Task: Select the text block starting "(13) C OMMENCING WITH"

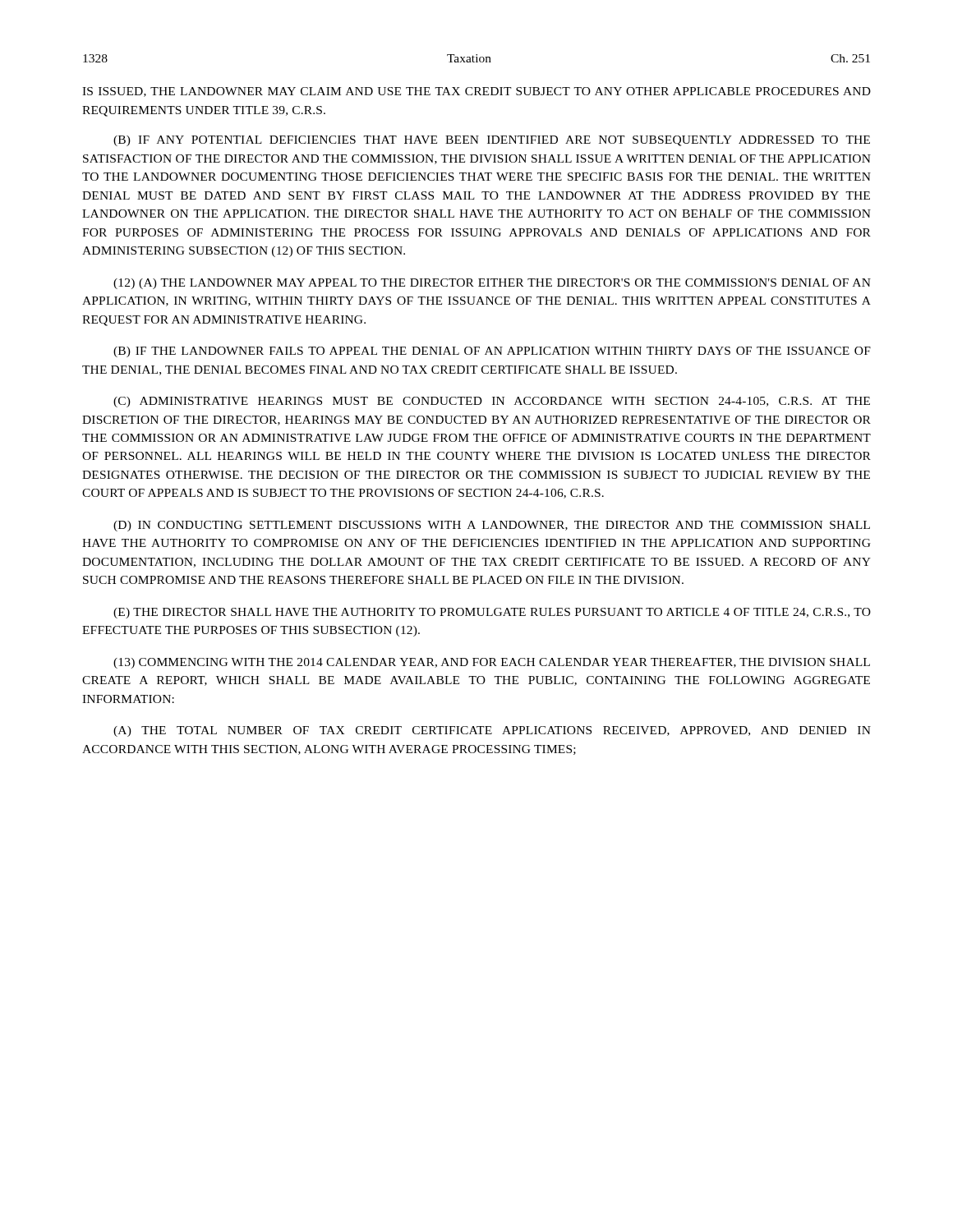Action: coord(476,680)
